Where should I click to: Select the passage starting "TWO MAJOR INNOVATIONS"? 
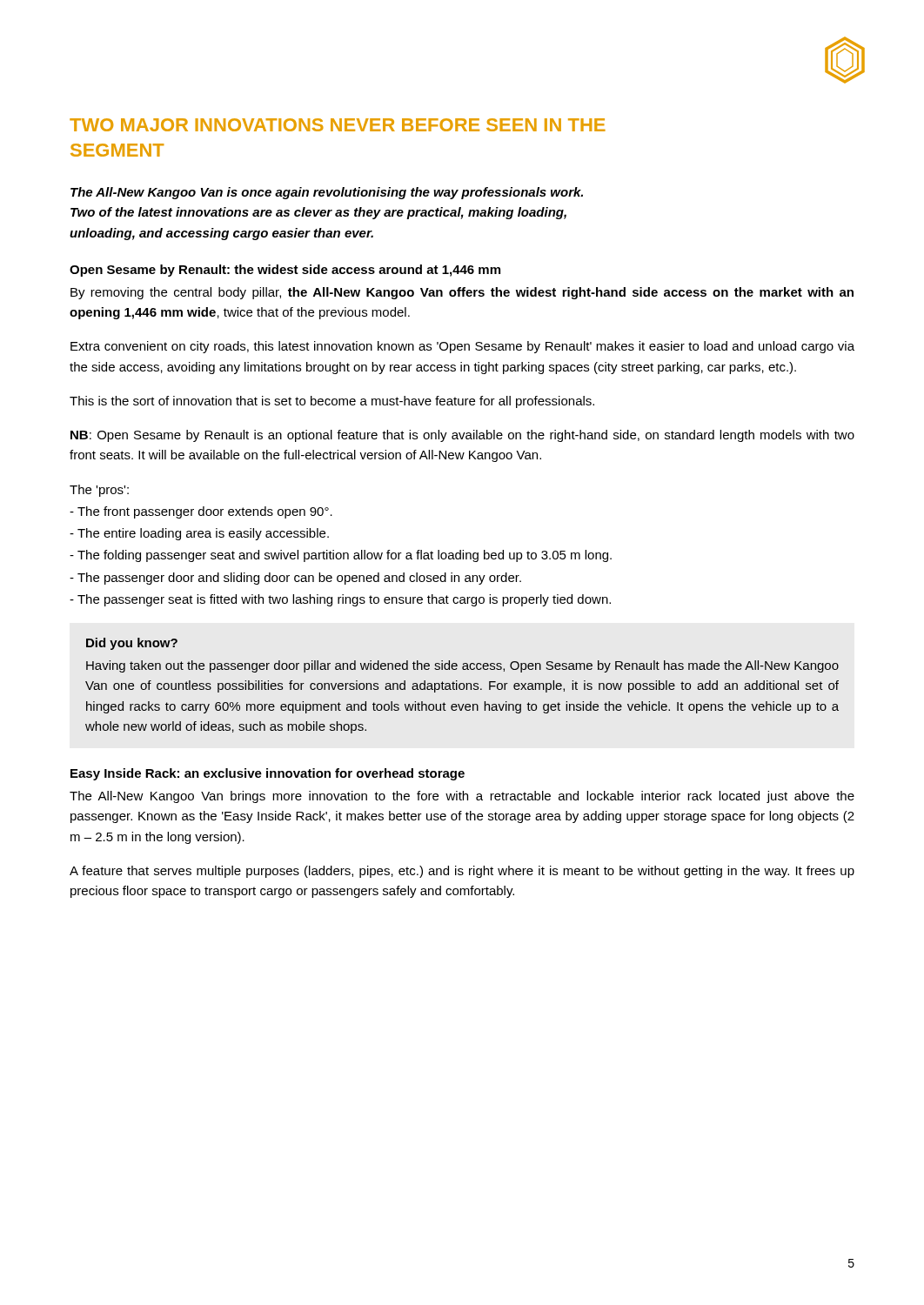tap(462, 138)
